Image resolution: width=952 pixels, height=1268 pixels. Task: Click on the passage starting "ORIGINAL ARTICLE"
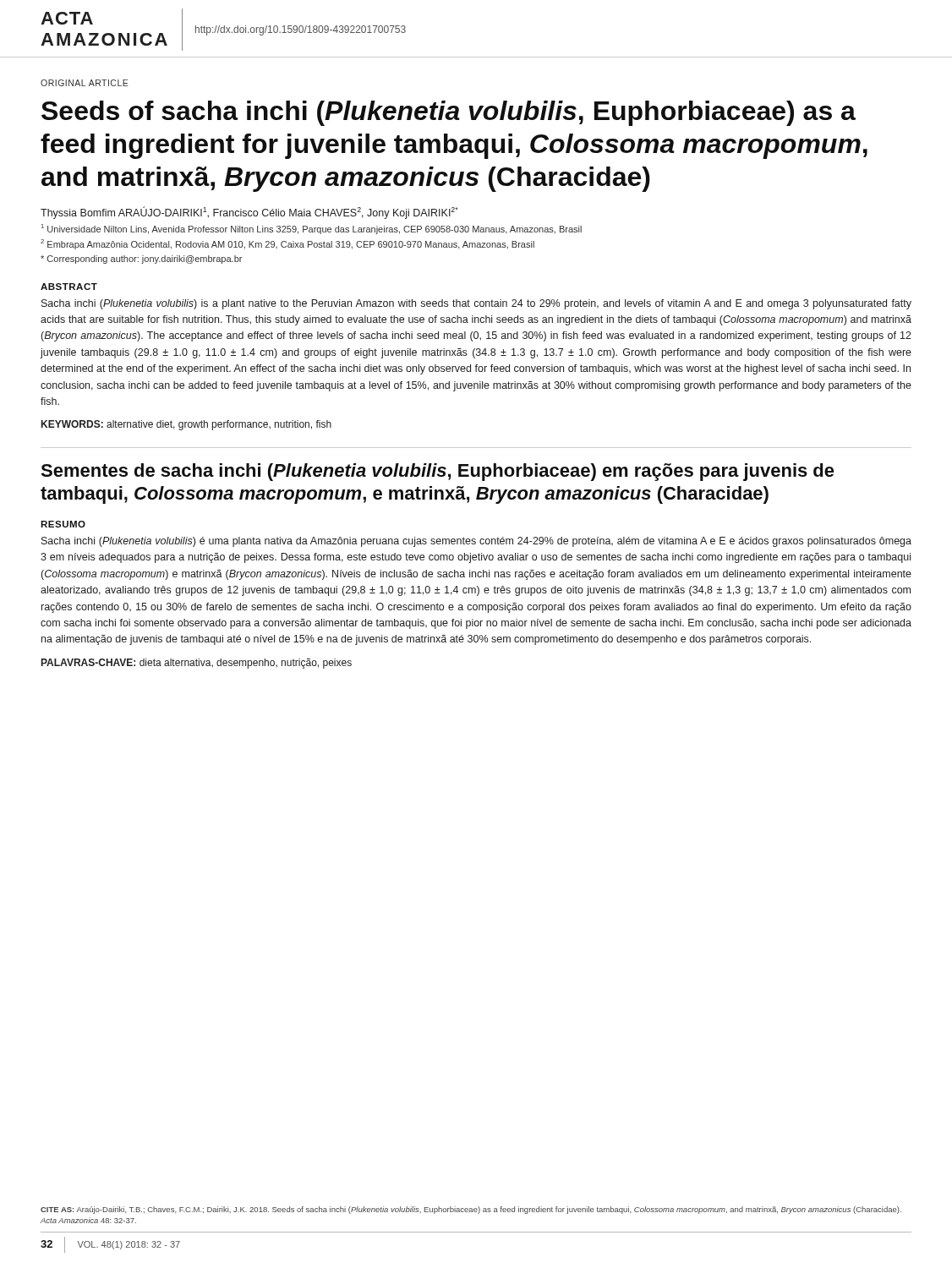pyautogui.click(x=85, y=83)
